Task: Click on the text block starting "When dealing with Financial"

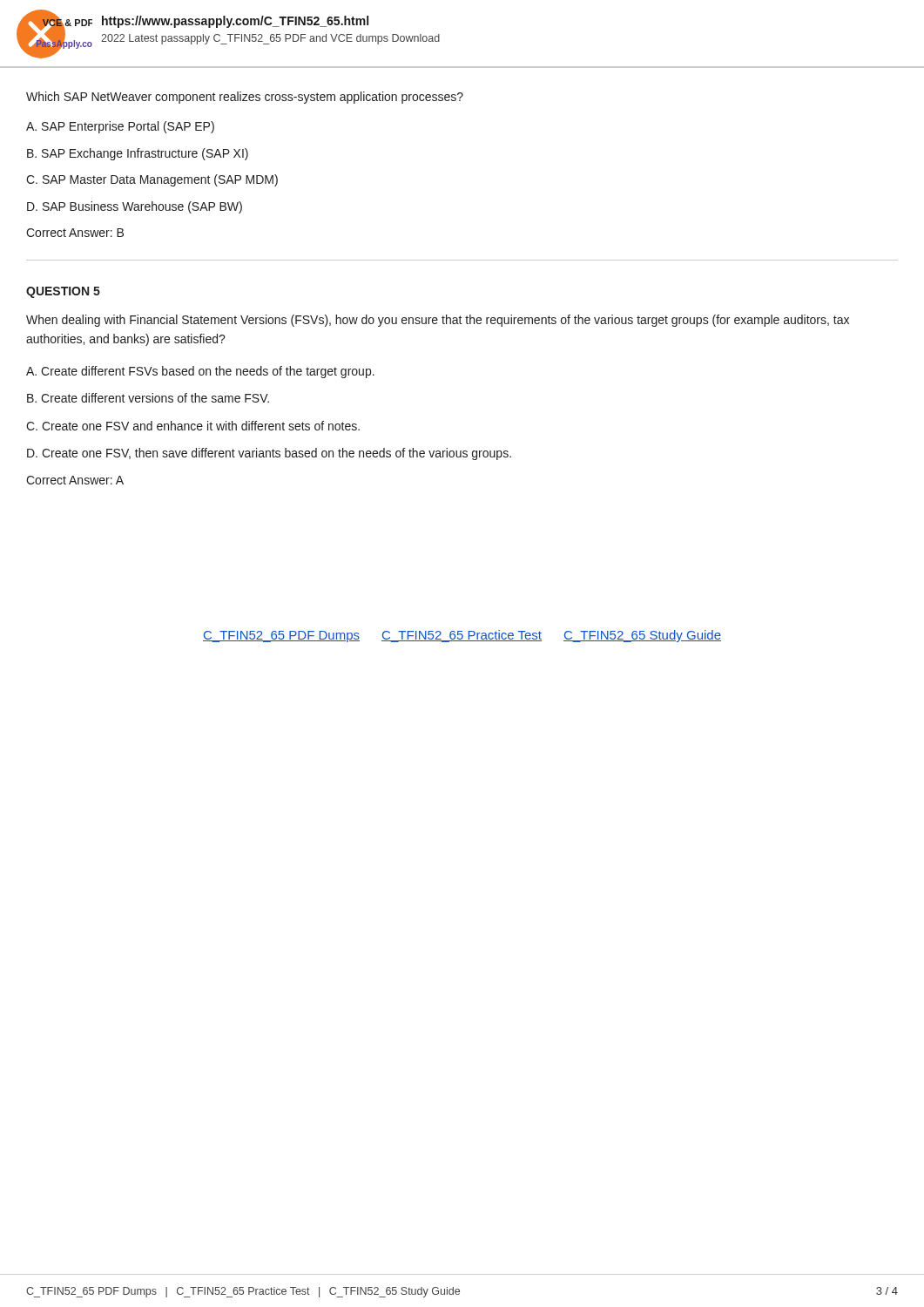Action: (438, 329)
